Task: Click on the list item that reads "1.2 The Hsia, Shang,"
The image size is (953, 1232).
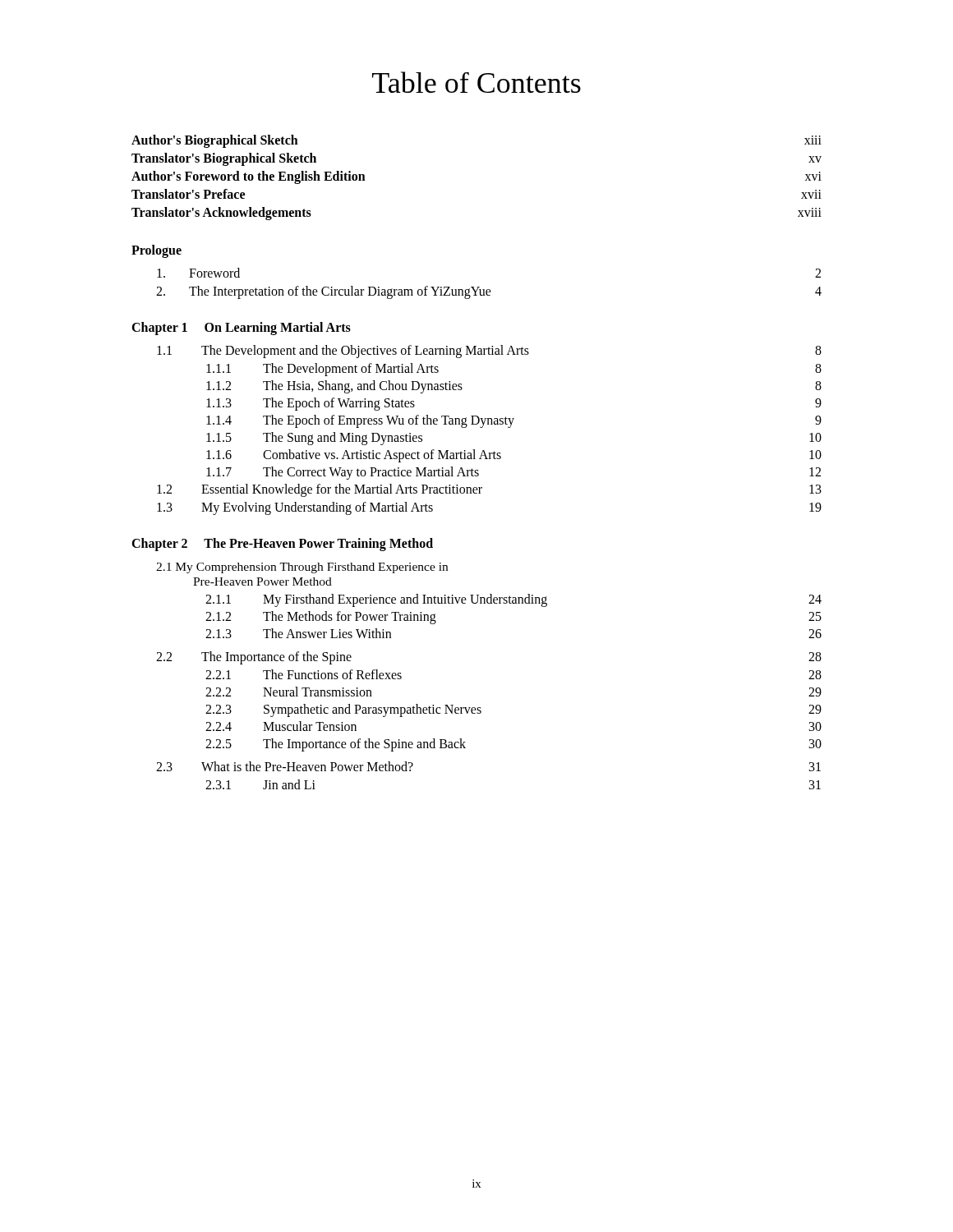Action: click(x=364, y=386)
